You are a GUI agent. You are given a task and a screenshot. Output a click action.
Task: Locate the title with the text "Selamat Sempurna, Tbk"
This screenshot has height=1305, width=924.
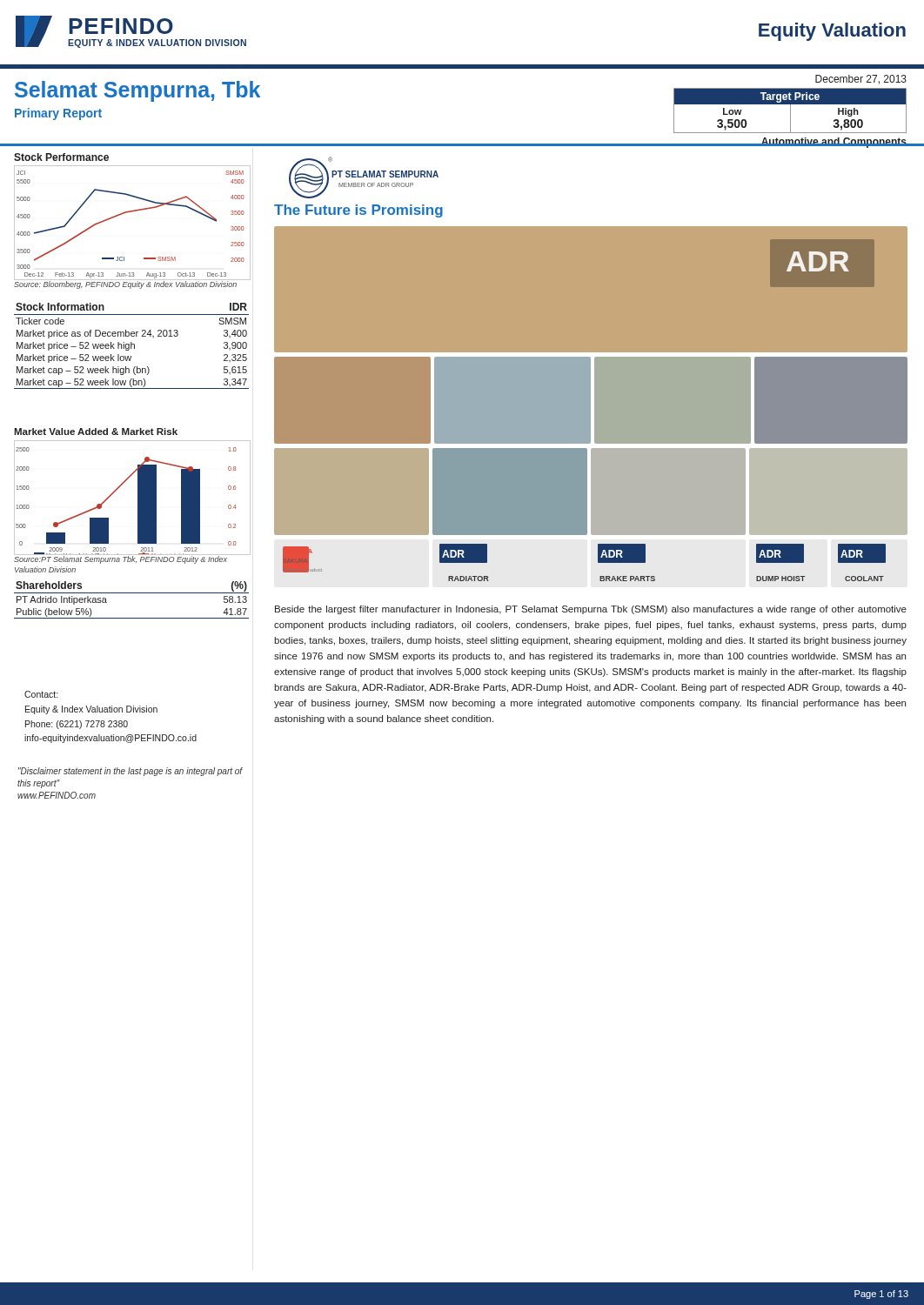tap(137, 90)
